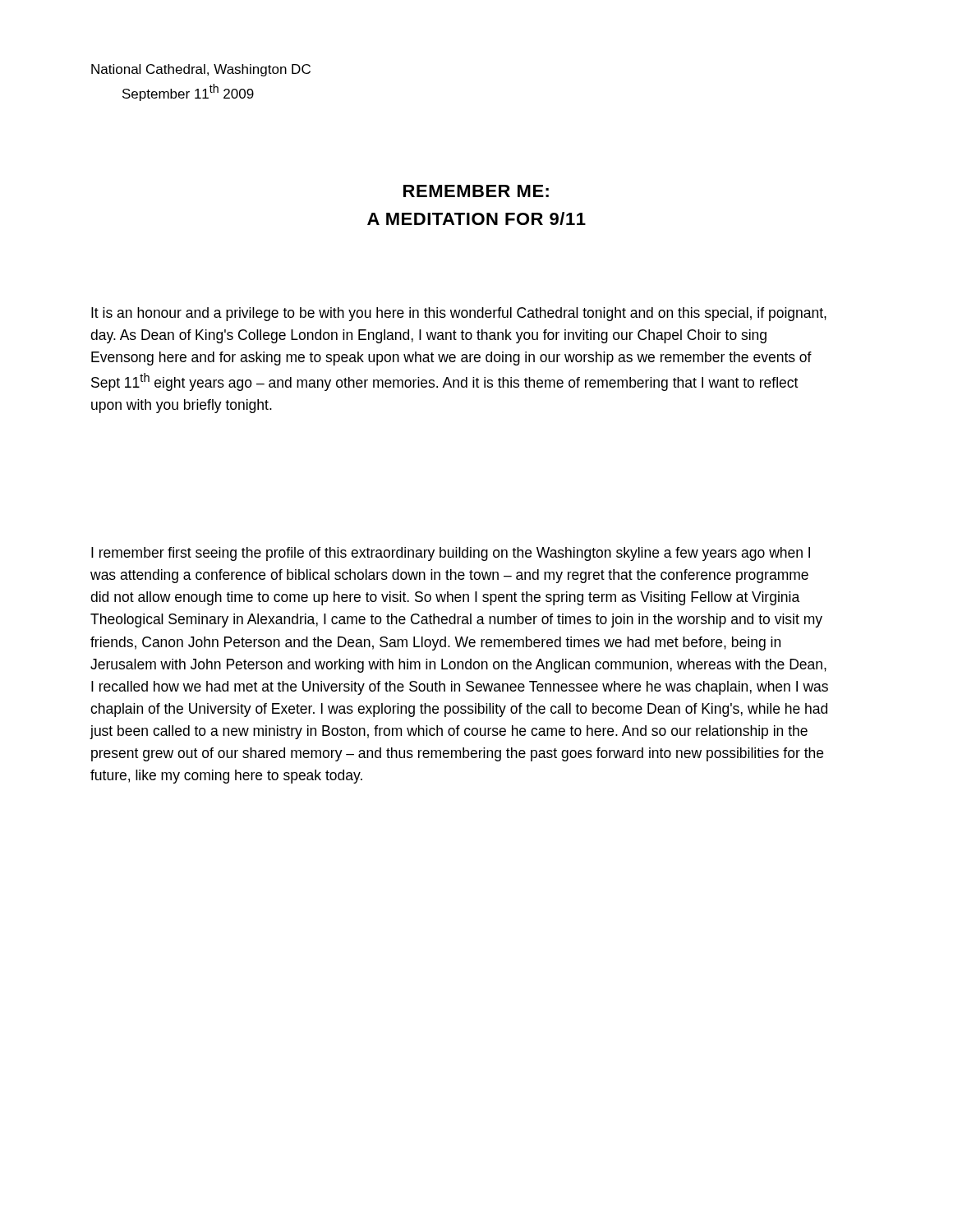
Task: Select the title
Action: point(476,205)
